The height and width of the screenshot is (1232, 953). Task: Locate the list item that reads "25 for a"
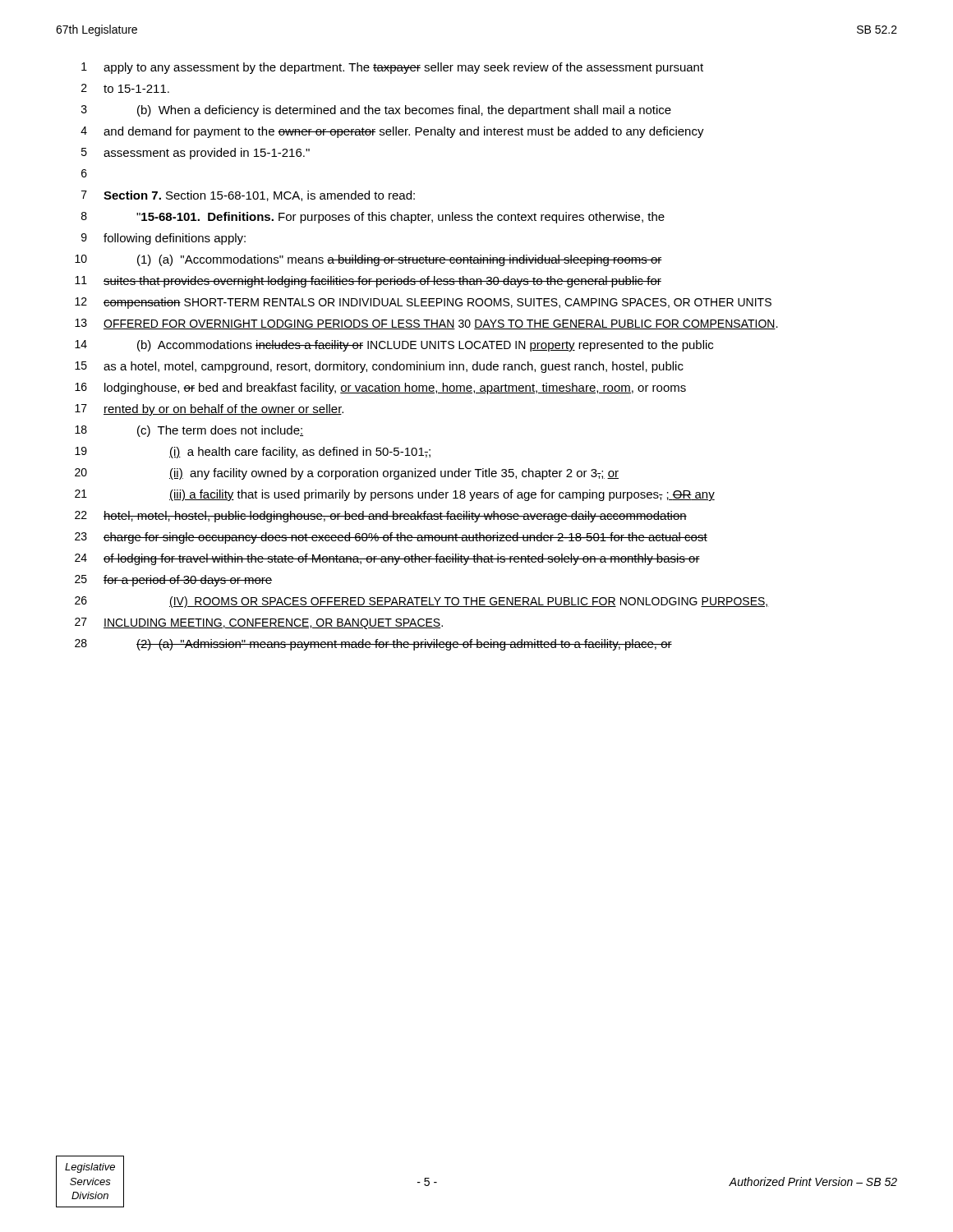tap(173, 581)
